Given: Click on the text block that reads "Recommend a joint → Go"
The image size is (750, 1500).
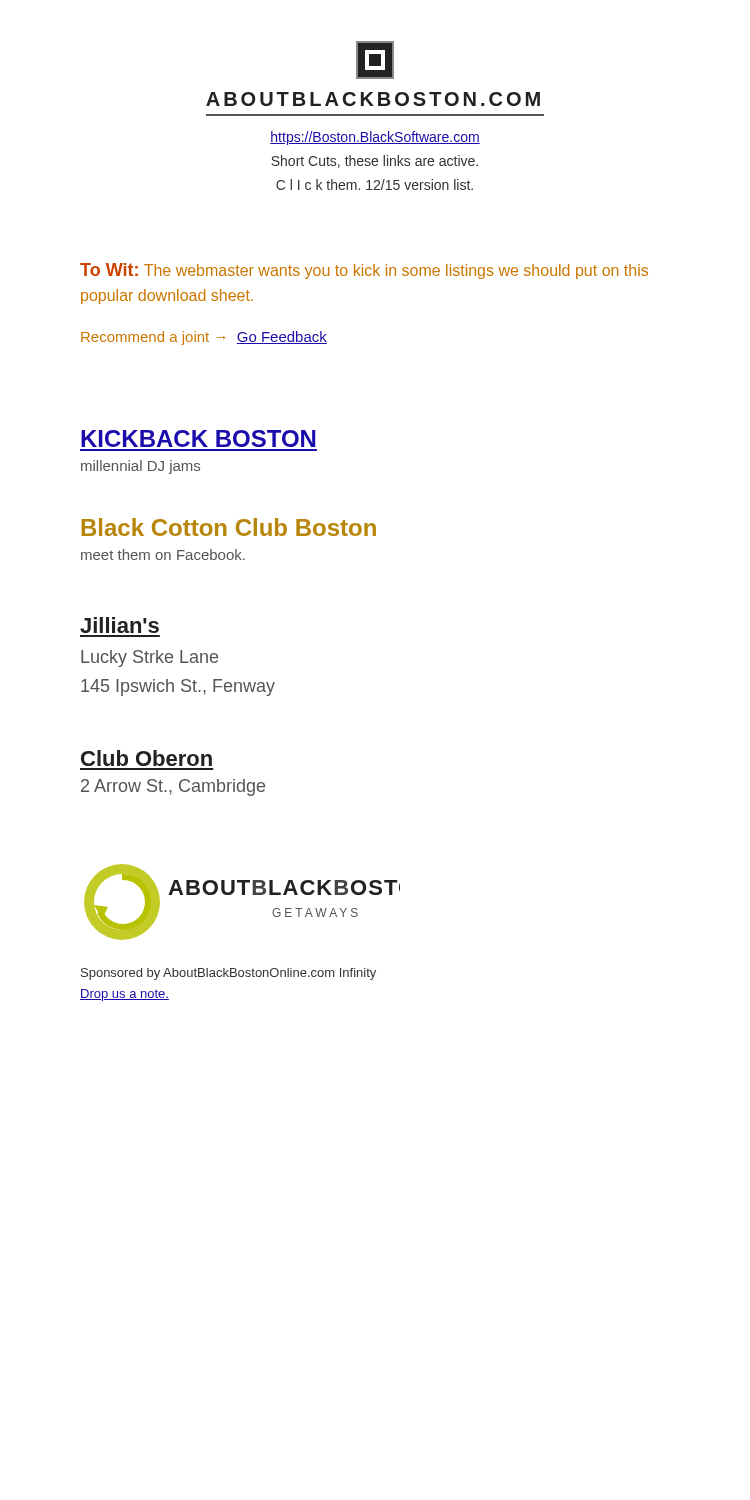Looking at the screenshot, I should point(203,337).
